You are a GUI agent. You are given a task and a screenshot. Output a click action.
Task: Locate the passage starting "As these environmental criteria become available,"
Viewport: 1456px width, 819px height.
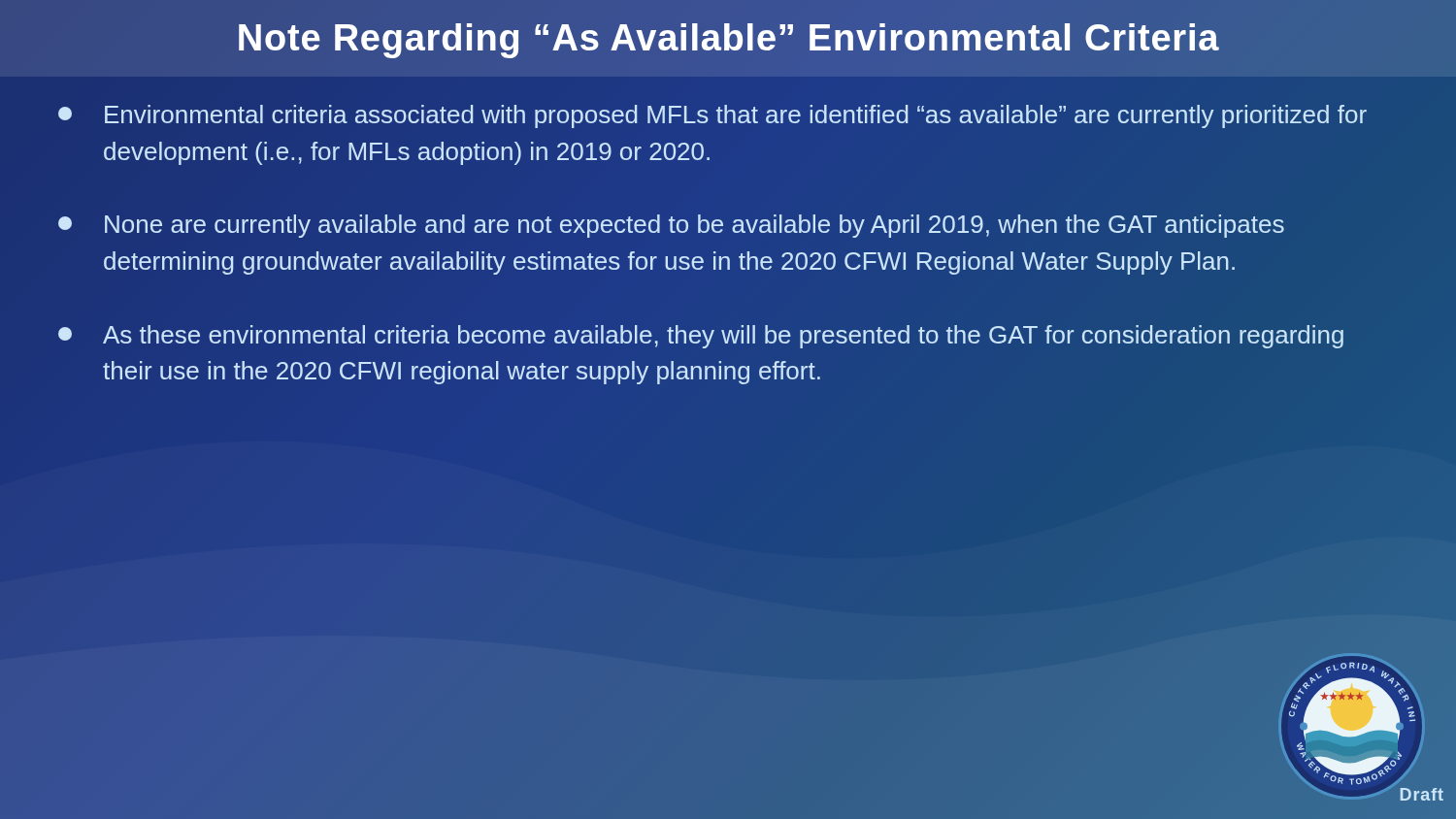click(728, 354)
